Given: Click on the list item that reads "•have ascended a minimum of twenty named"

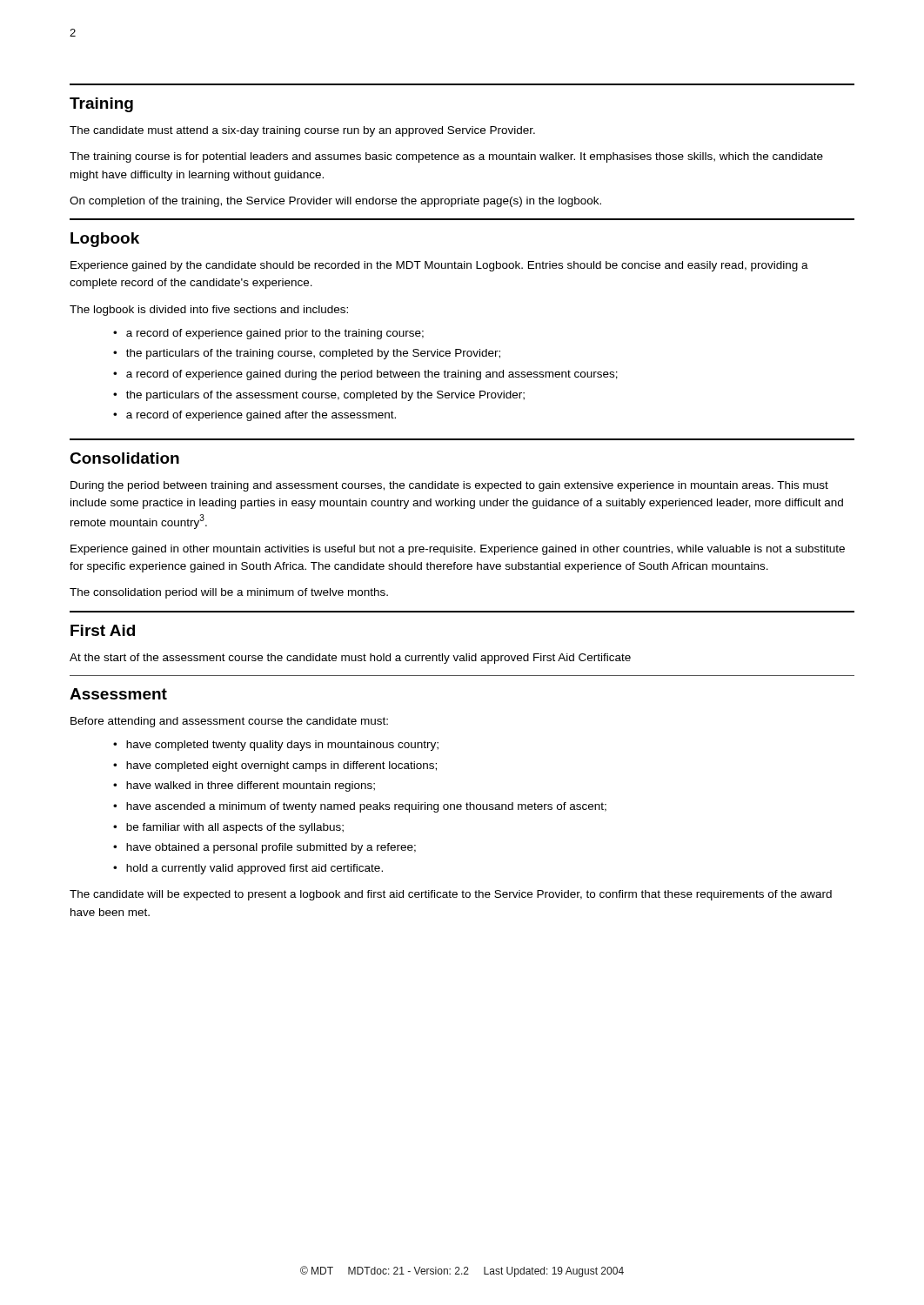Looking at the screenshot, I should point(360,806).
